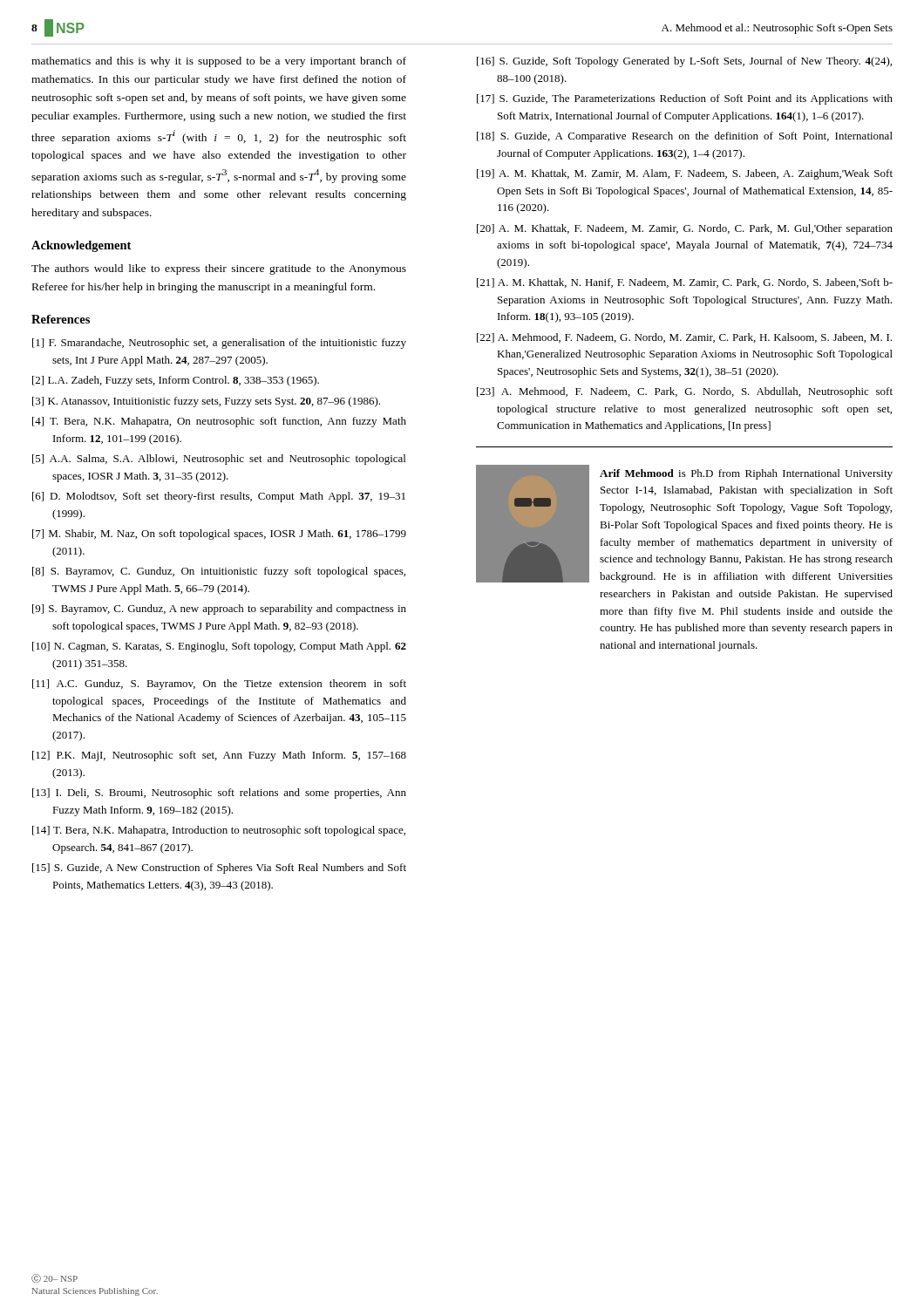Screen dimensions: 1308x924
Task: Find the block on this page that starts "[14] T. Bera, N.K."
Action: [219, 838]
